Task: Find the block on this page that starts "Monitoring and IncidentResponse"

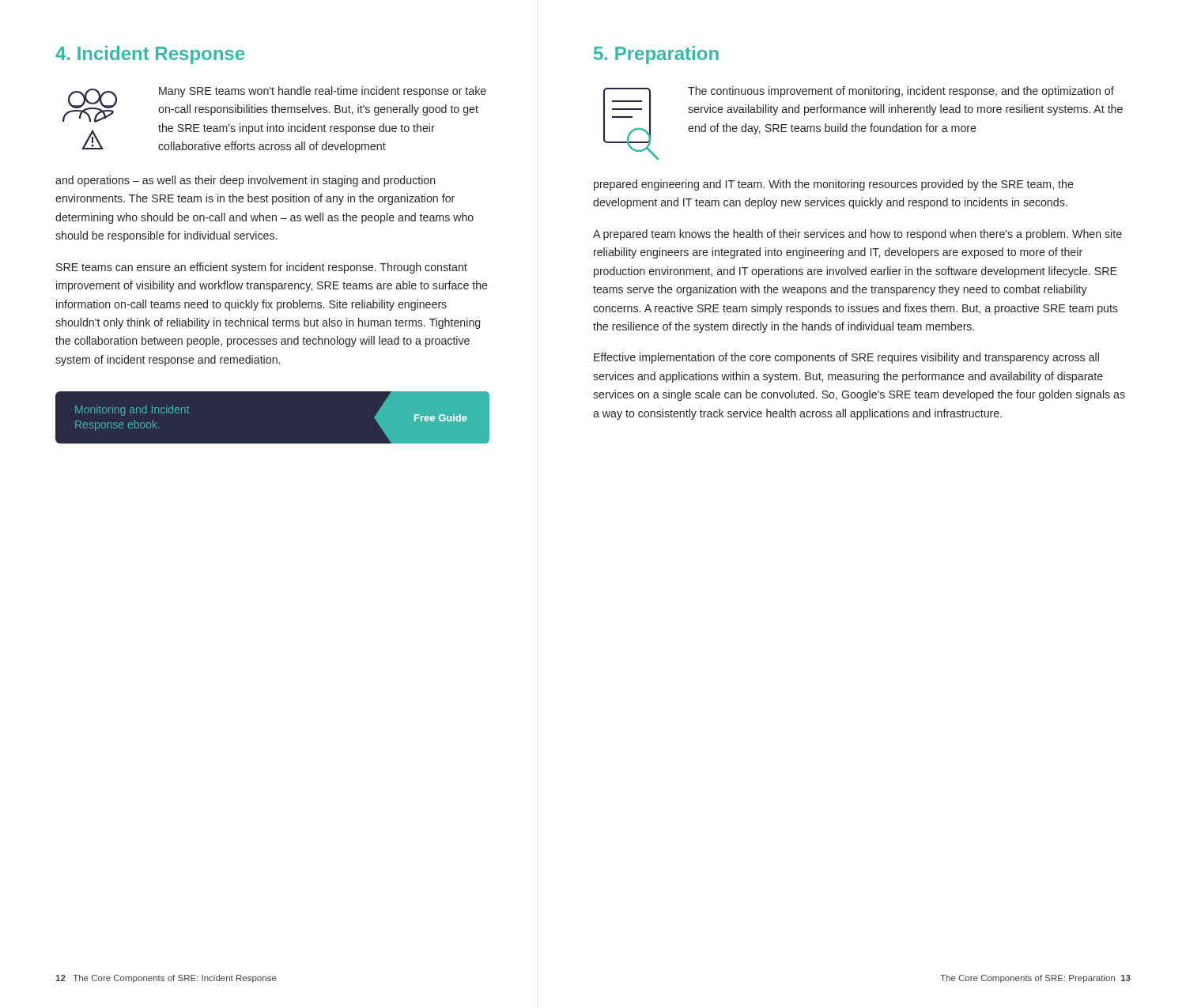Action: 272,418
